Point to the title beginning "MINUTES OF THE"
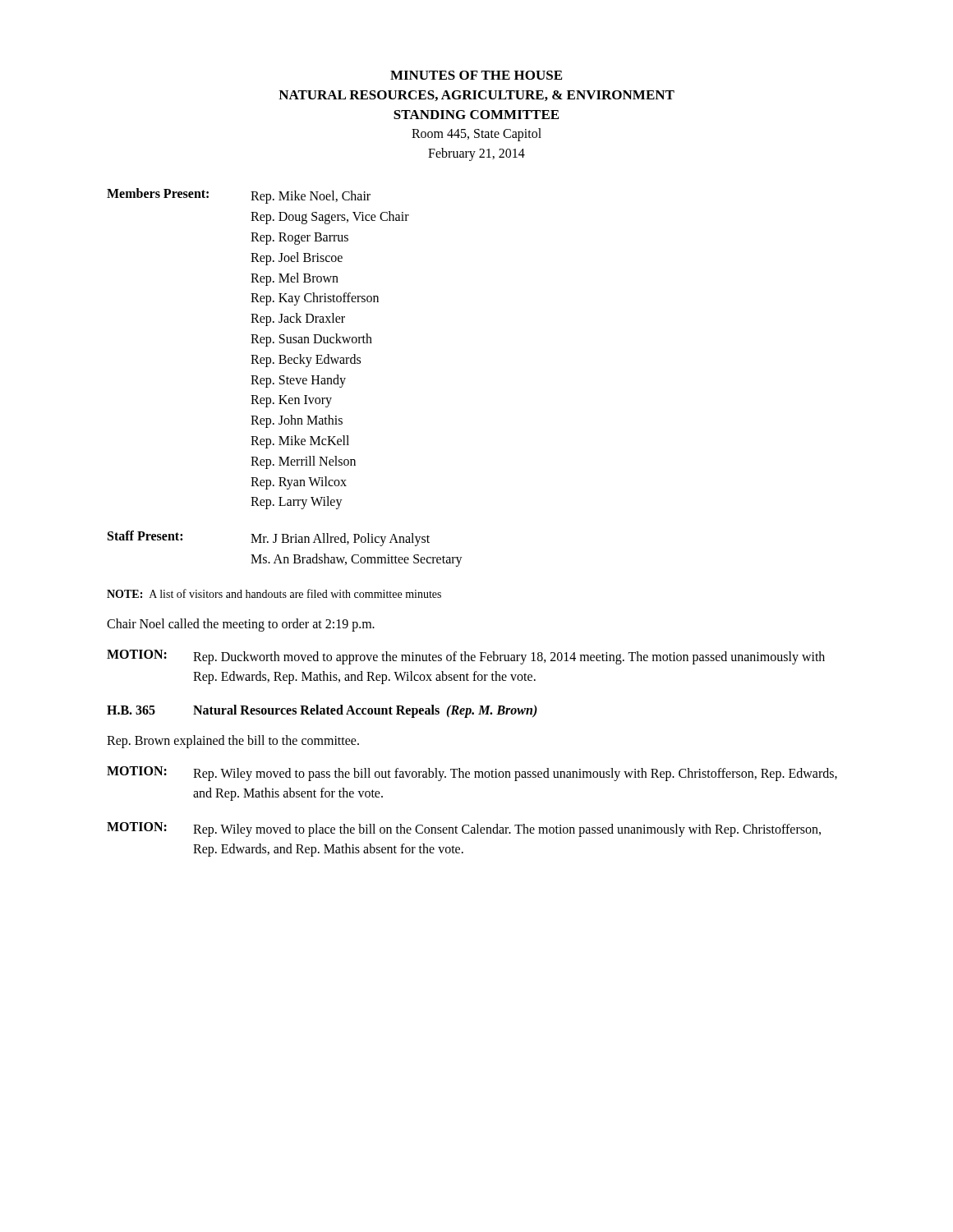 pyautogui.click(x=476, y=115)
